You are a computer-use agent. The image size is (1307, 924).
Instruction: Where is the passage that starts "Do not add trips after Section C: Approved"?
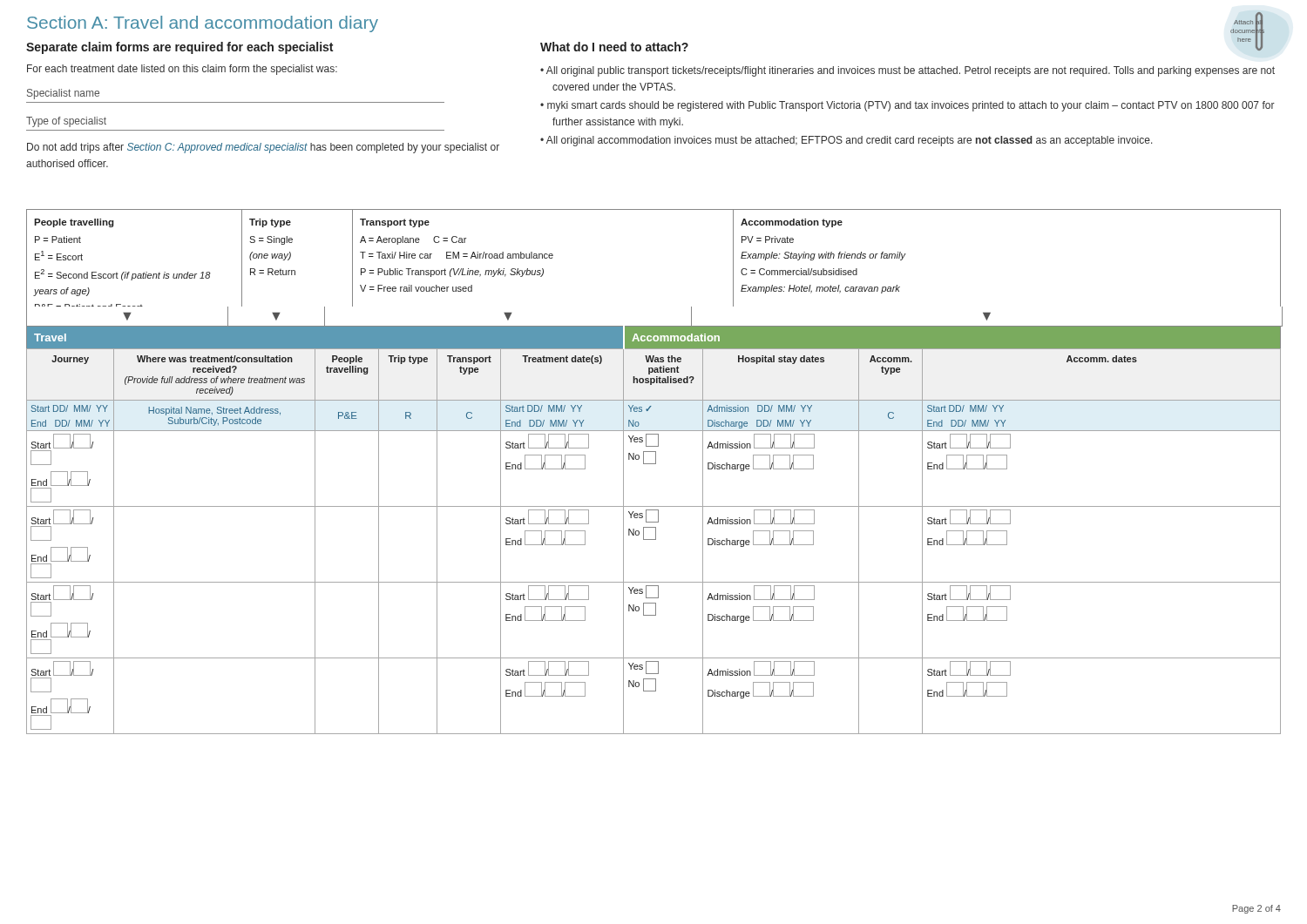point(263,155)
